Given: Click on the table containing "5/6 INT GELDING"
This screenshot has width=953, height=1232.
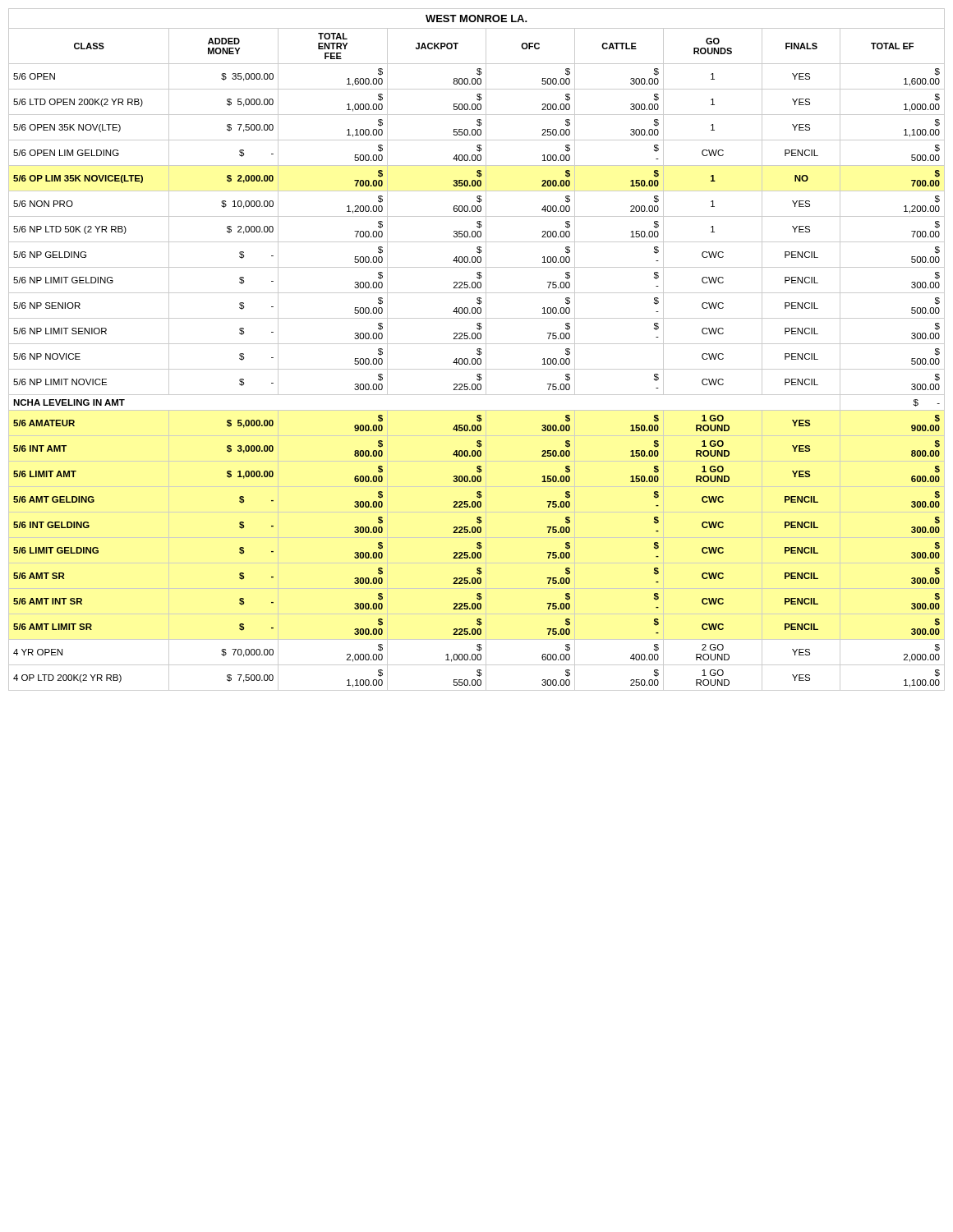Looking at the screenshot, I should pyautogui.click(x=476, y=616).
